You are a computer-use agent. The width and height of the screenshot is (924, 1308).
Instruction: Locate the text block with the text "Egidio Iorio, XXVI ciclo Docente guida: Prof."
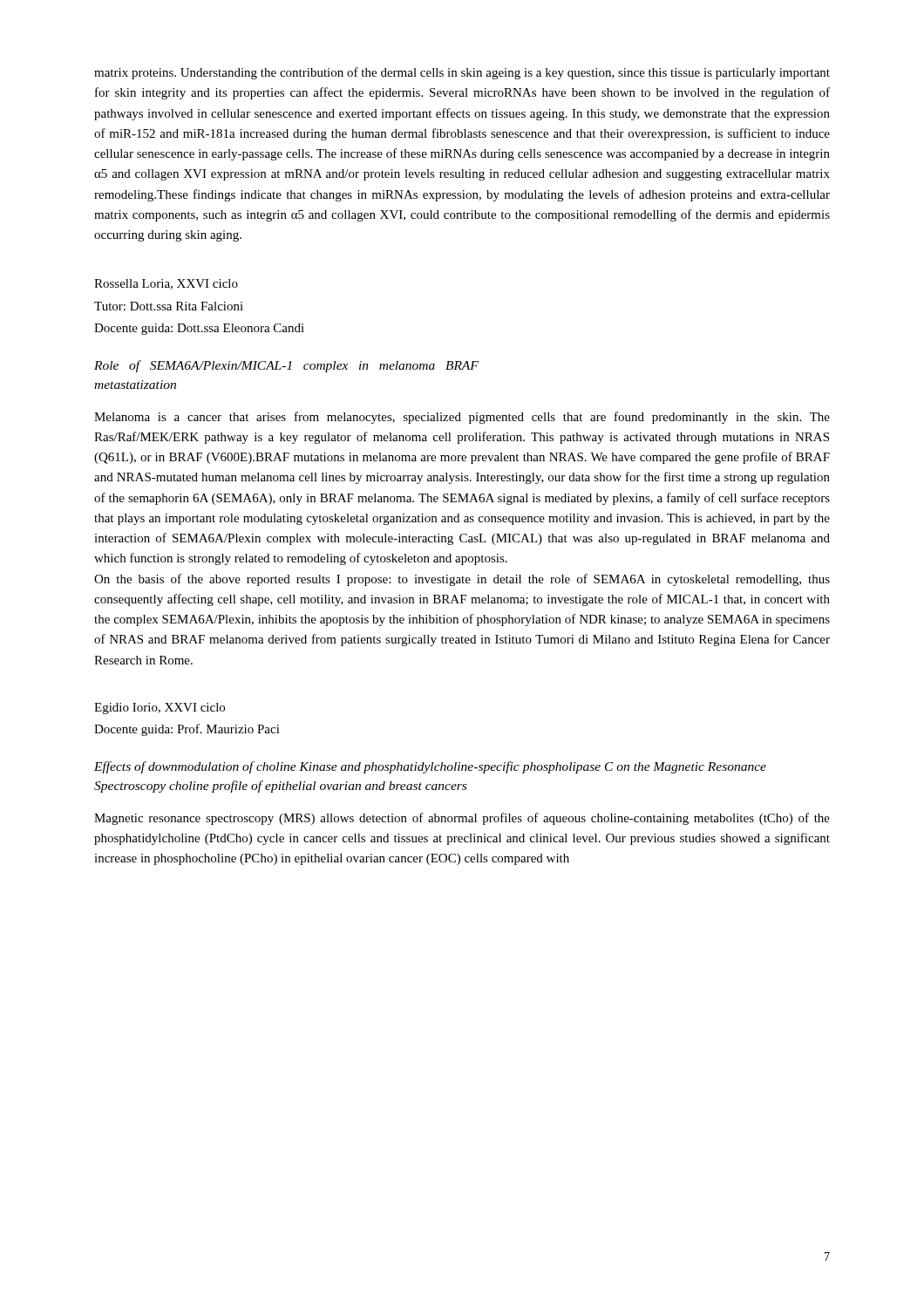tap(187, 718)
